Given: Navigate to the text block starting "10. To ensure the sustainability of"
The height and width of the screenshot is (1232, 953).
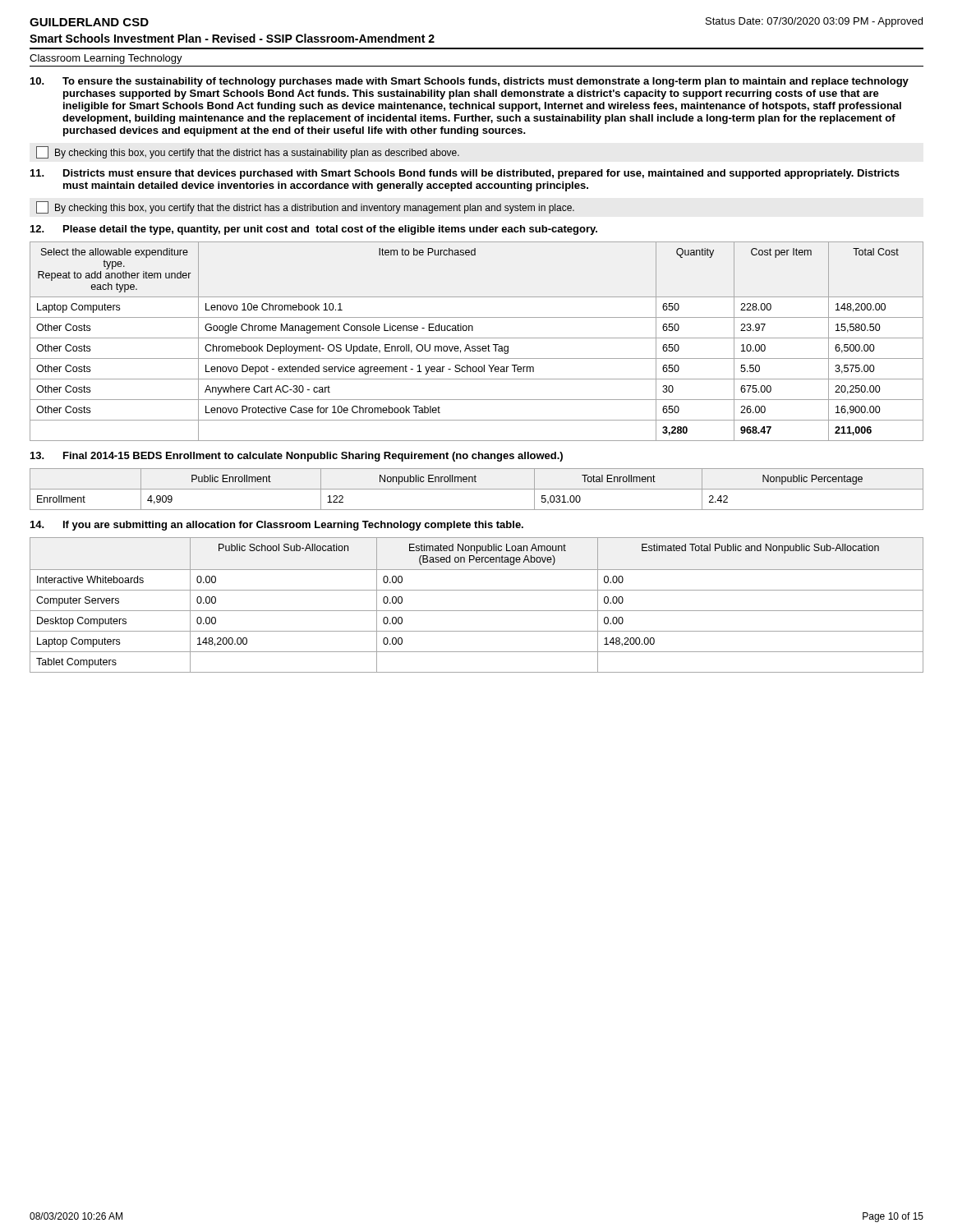Looking at the screenshot, I should click(x=476, y=106).
